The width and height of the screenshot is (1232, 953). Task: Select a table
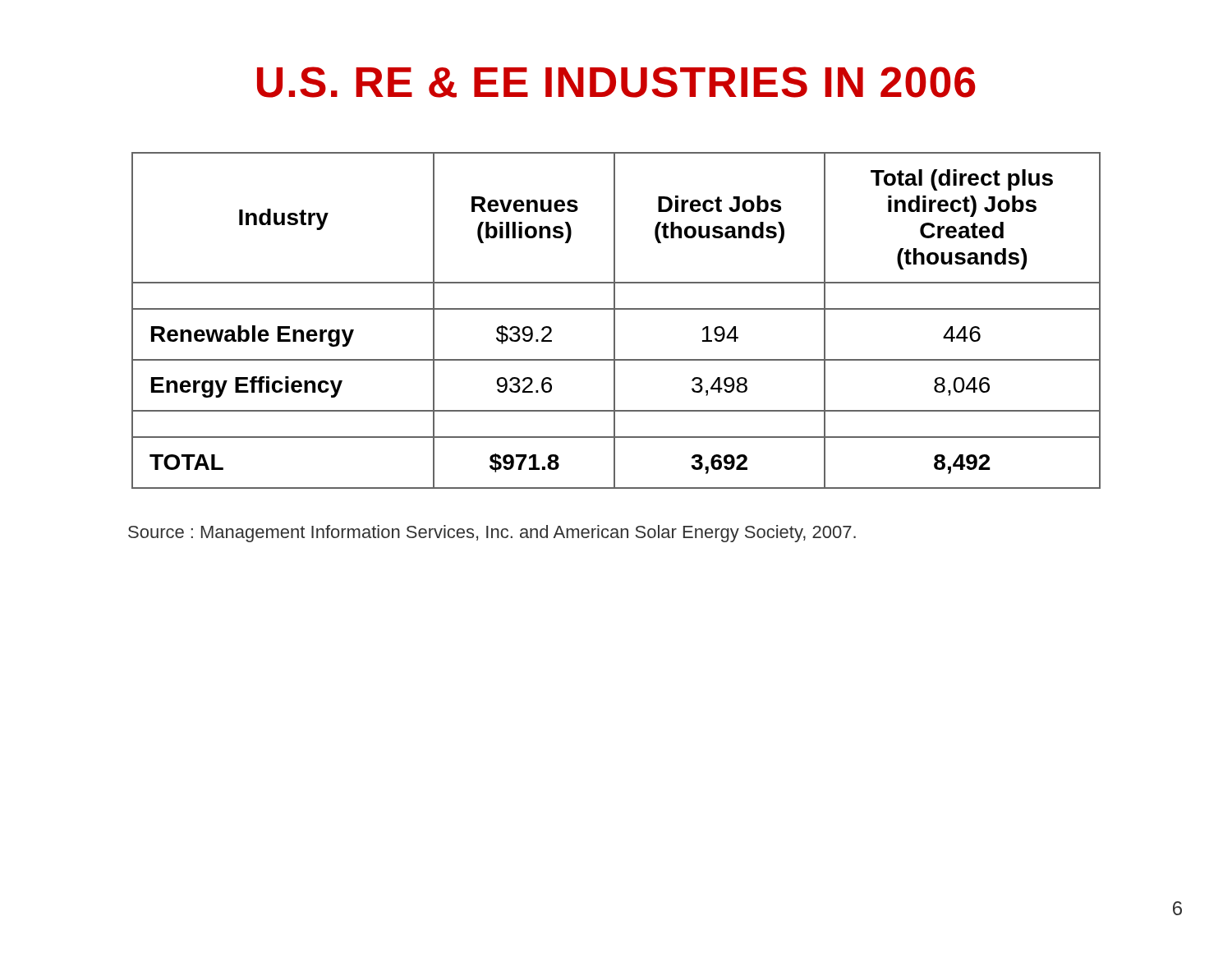coord(616,320)
